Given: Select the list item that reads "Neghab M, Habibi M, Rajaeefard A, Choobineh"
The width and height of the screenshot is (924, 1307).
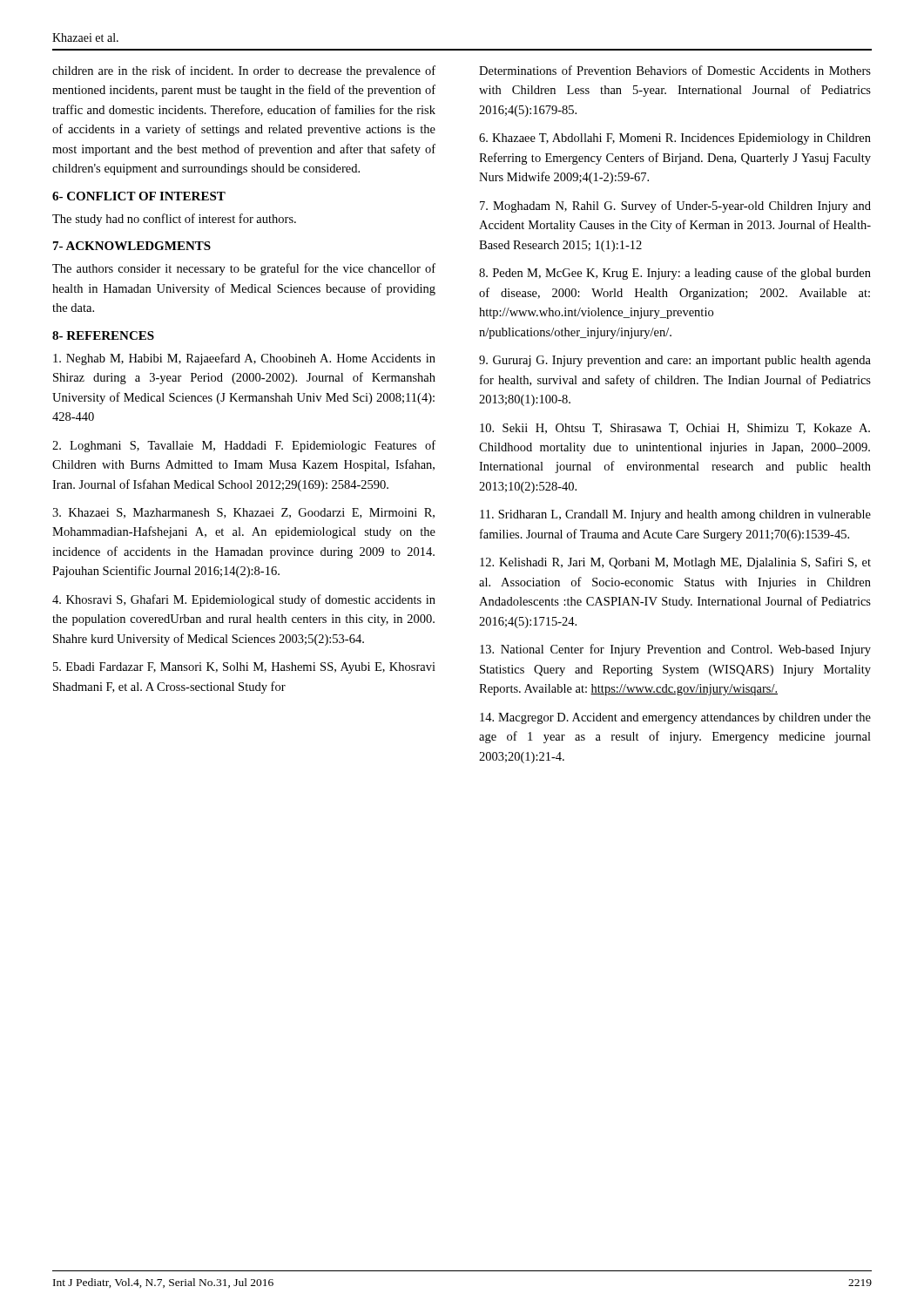Looking at the screenshot, I should 244,387.
